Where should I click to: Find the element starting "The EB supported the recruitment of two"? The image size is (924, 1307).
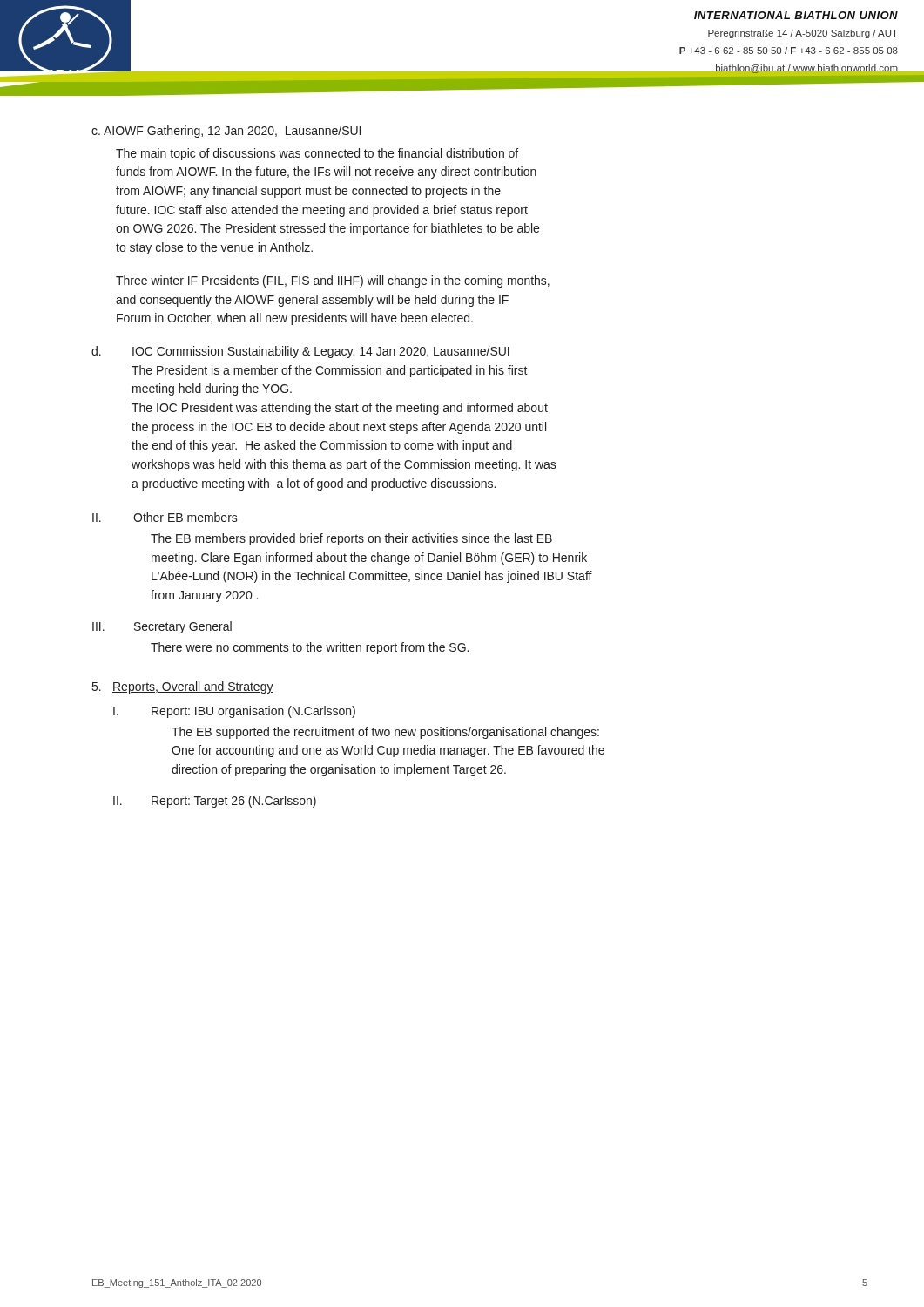(x=388, y=750)
